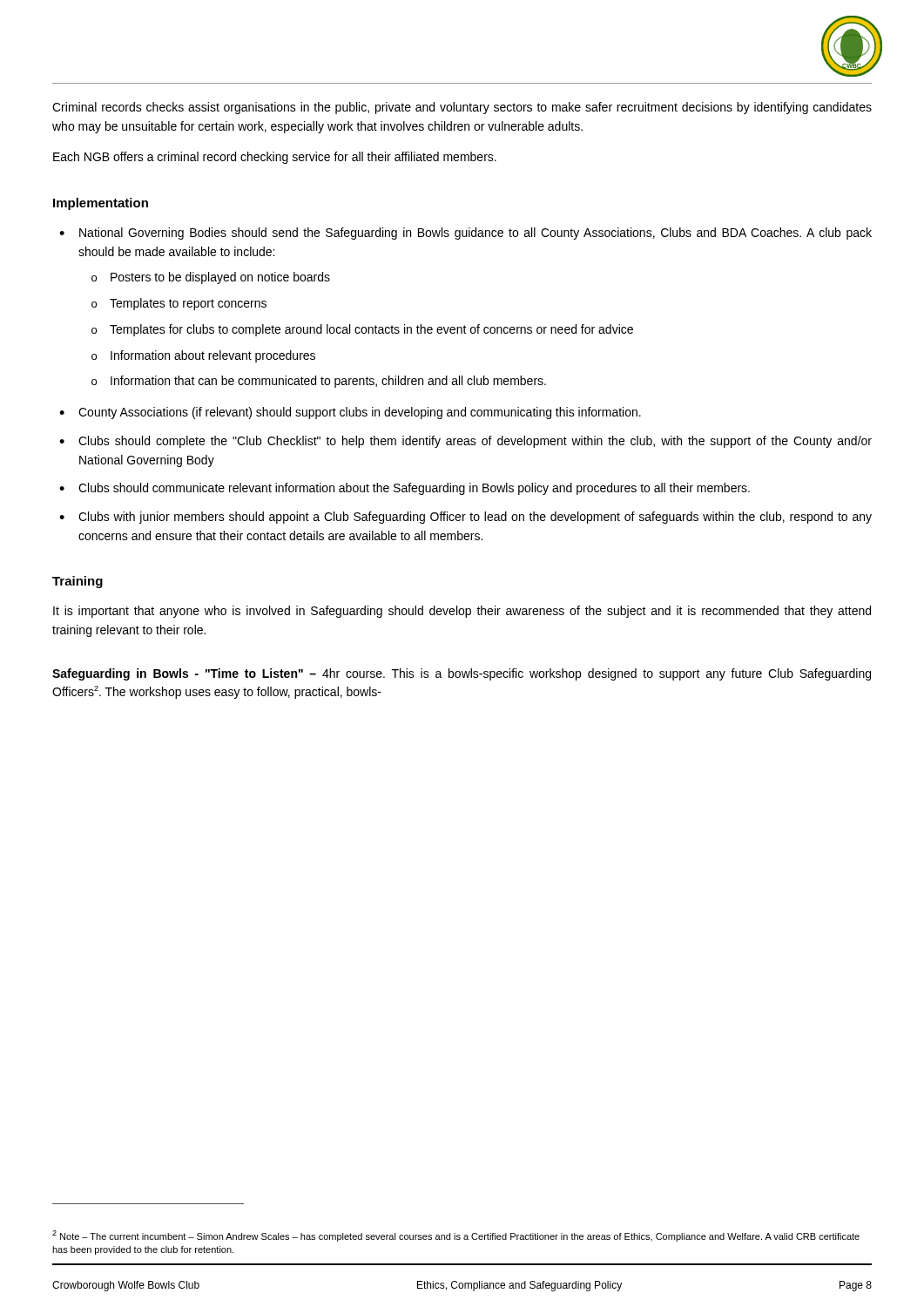Find "o Templates to report concerns" on this page
Image resolution: width=924 pixels, height=1307 pixels.
pyautogui.click(x=179, y=304)
